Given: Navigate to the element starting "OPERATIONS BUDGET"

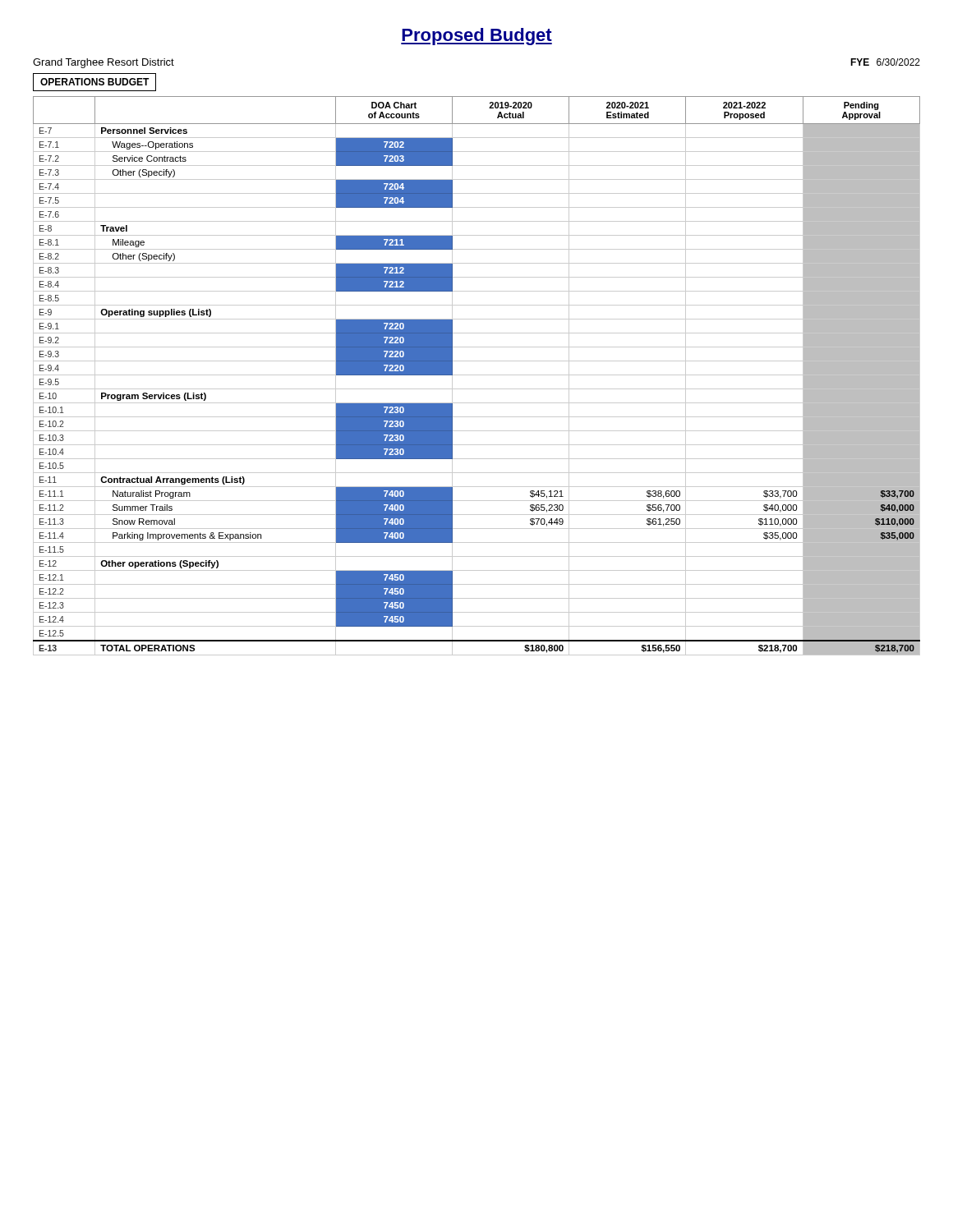Looking at the screenshot, I should pyautogui.click(x=95, y=82).
